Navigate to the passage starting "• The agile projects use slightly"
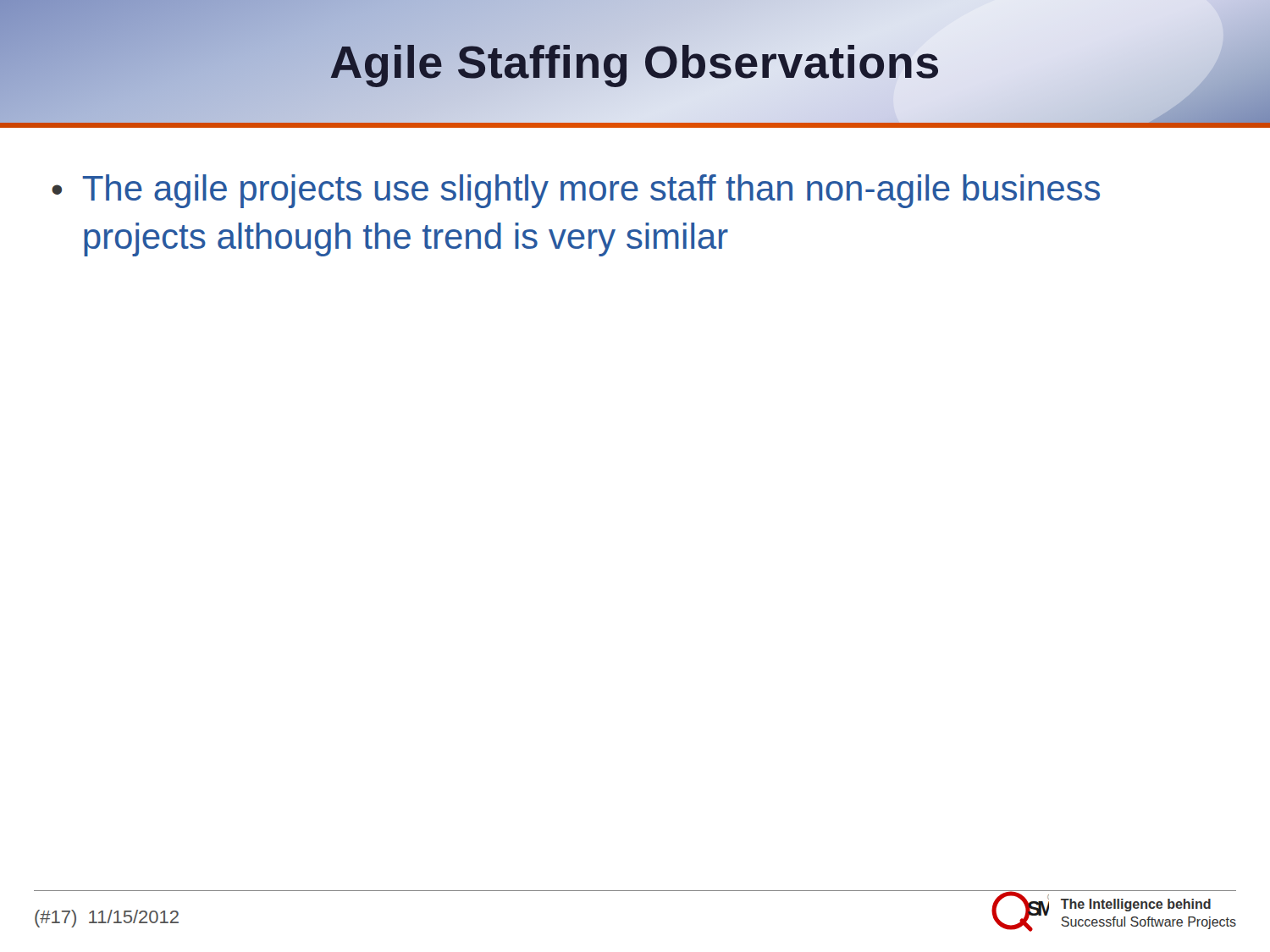Image resolution: width=1270 pixels, height=952 pixels. coord(635,213)
